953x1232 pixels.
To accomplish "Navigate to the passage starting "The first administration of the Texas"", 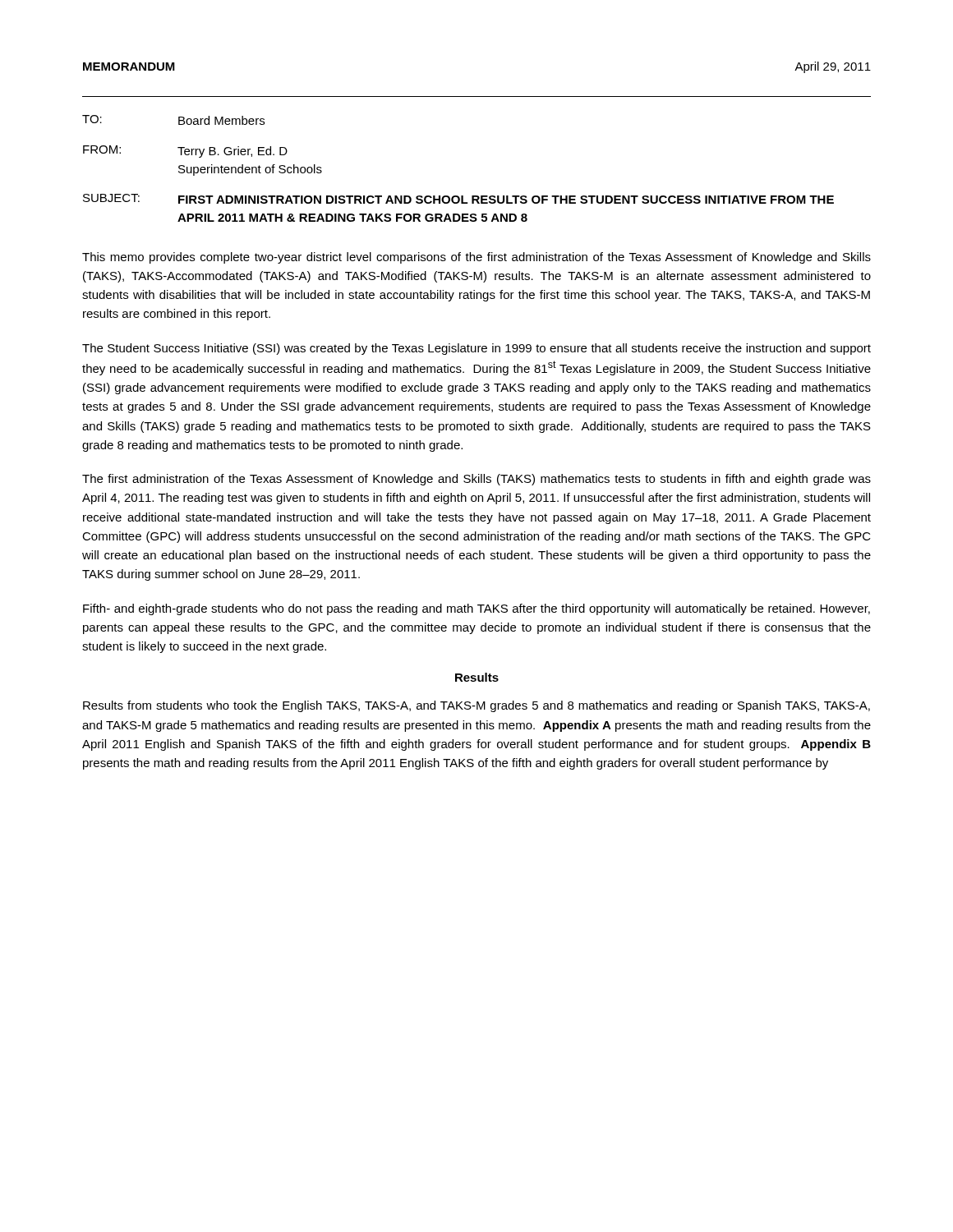I will coord(476,526).
